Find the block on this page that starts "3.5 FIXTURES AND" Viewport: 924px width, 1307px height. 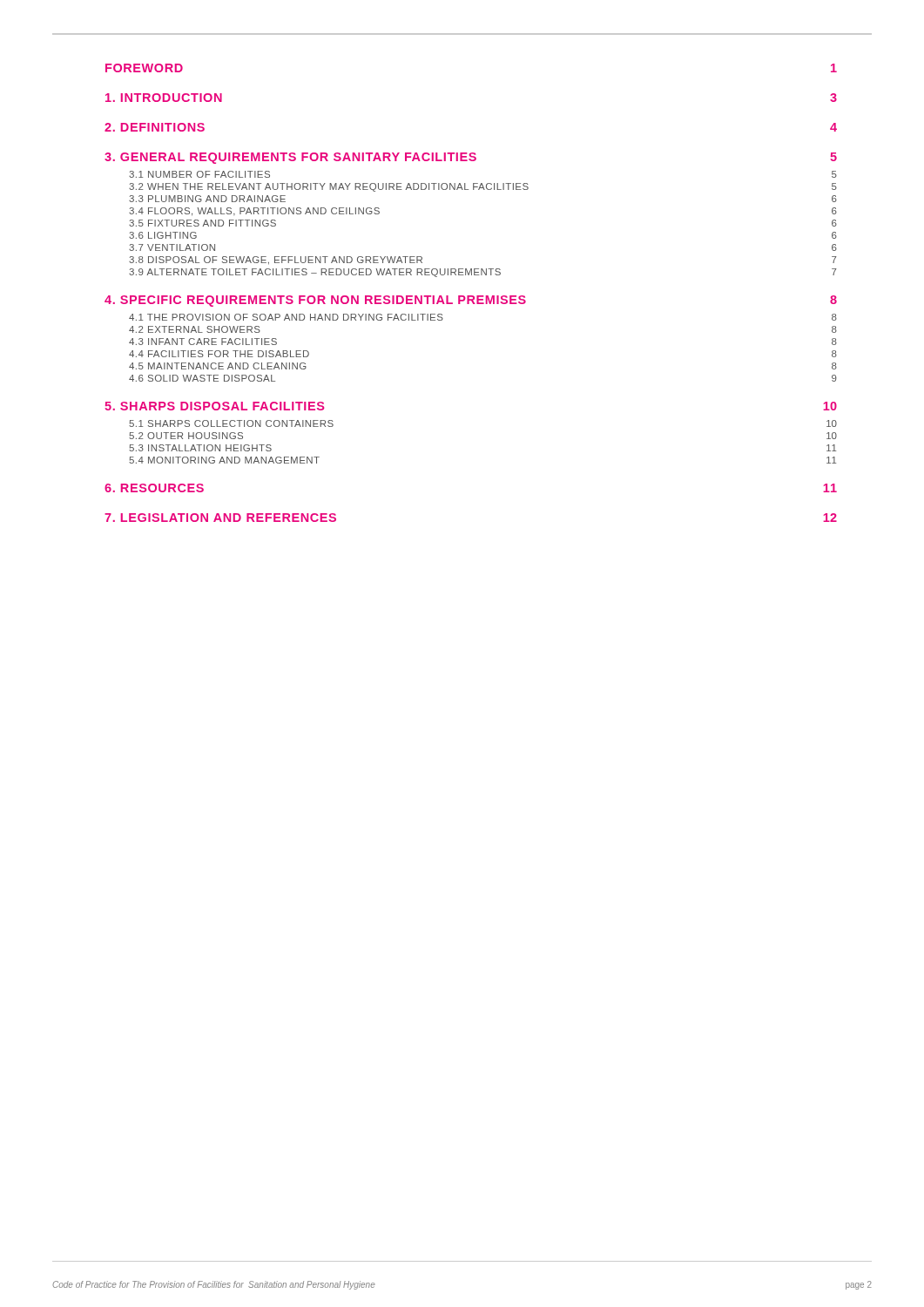pos(205,223)
